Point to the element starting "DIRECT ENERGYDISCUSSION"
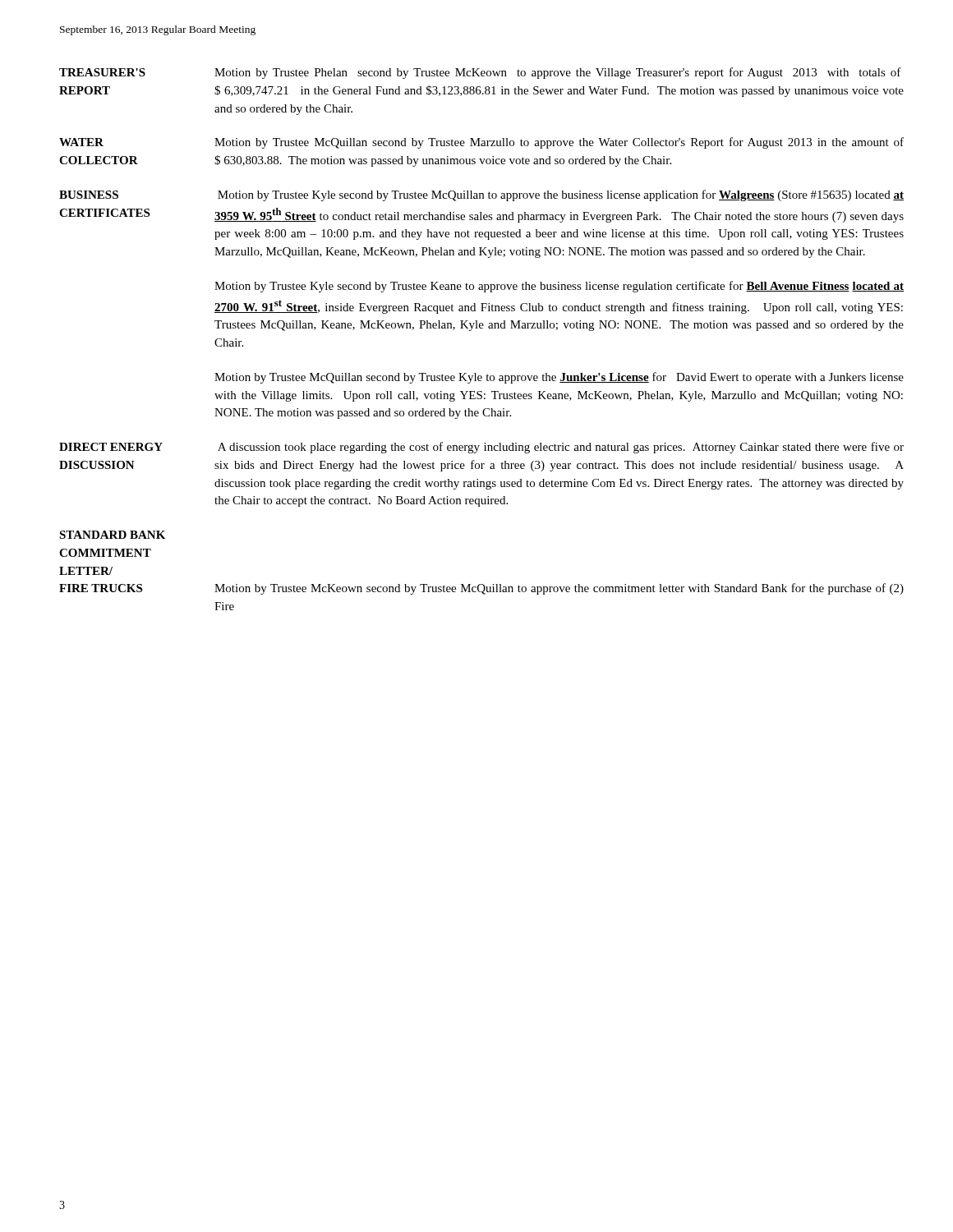This screenshot has height=1232, width=953. coord(111,456)
